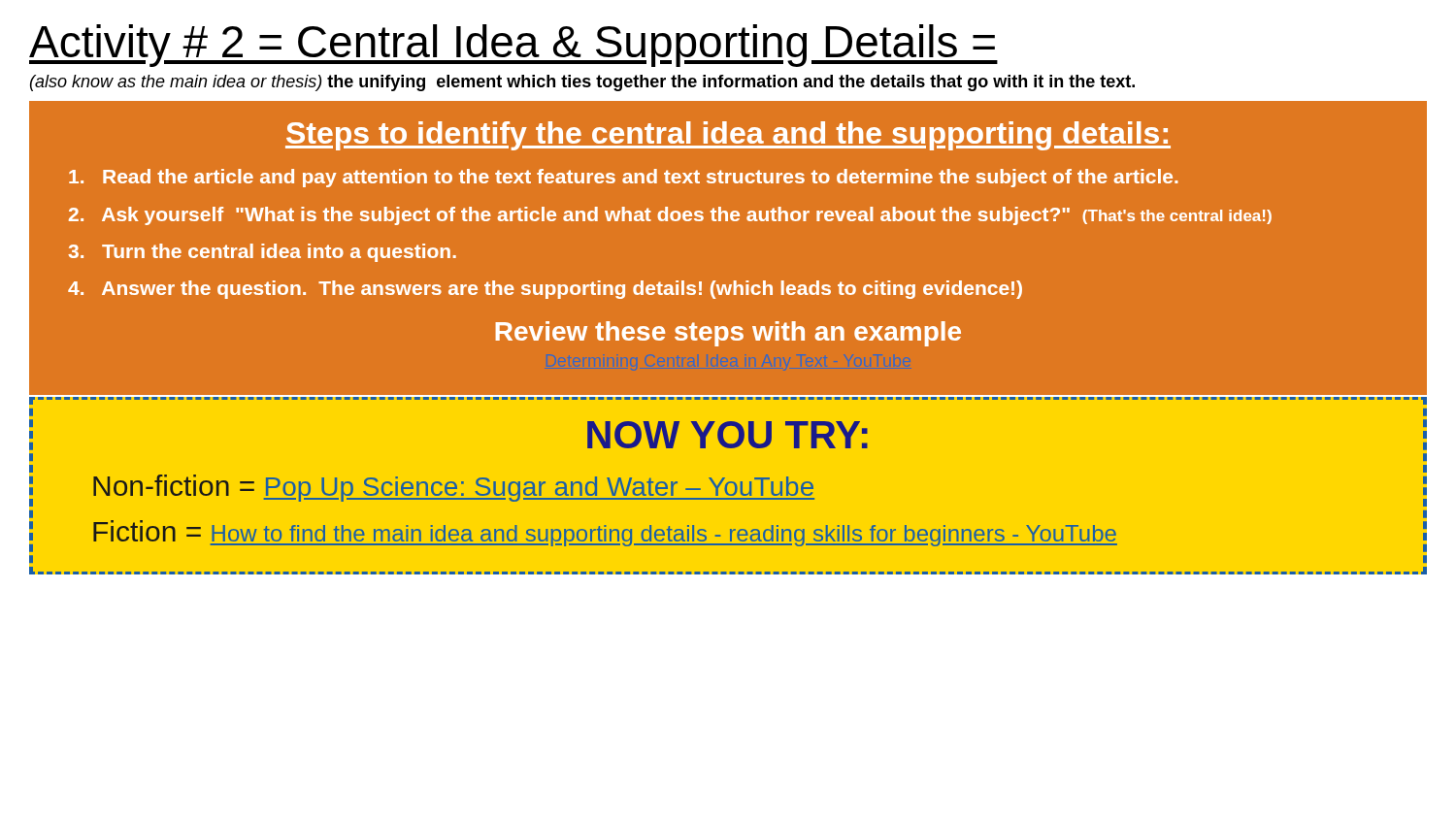Locate the list item containing "2. Ask yourself "What is the subject of"

click(x=670, y=214)
